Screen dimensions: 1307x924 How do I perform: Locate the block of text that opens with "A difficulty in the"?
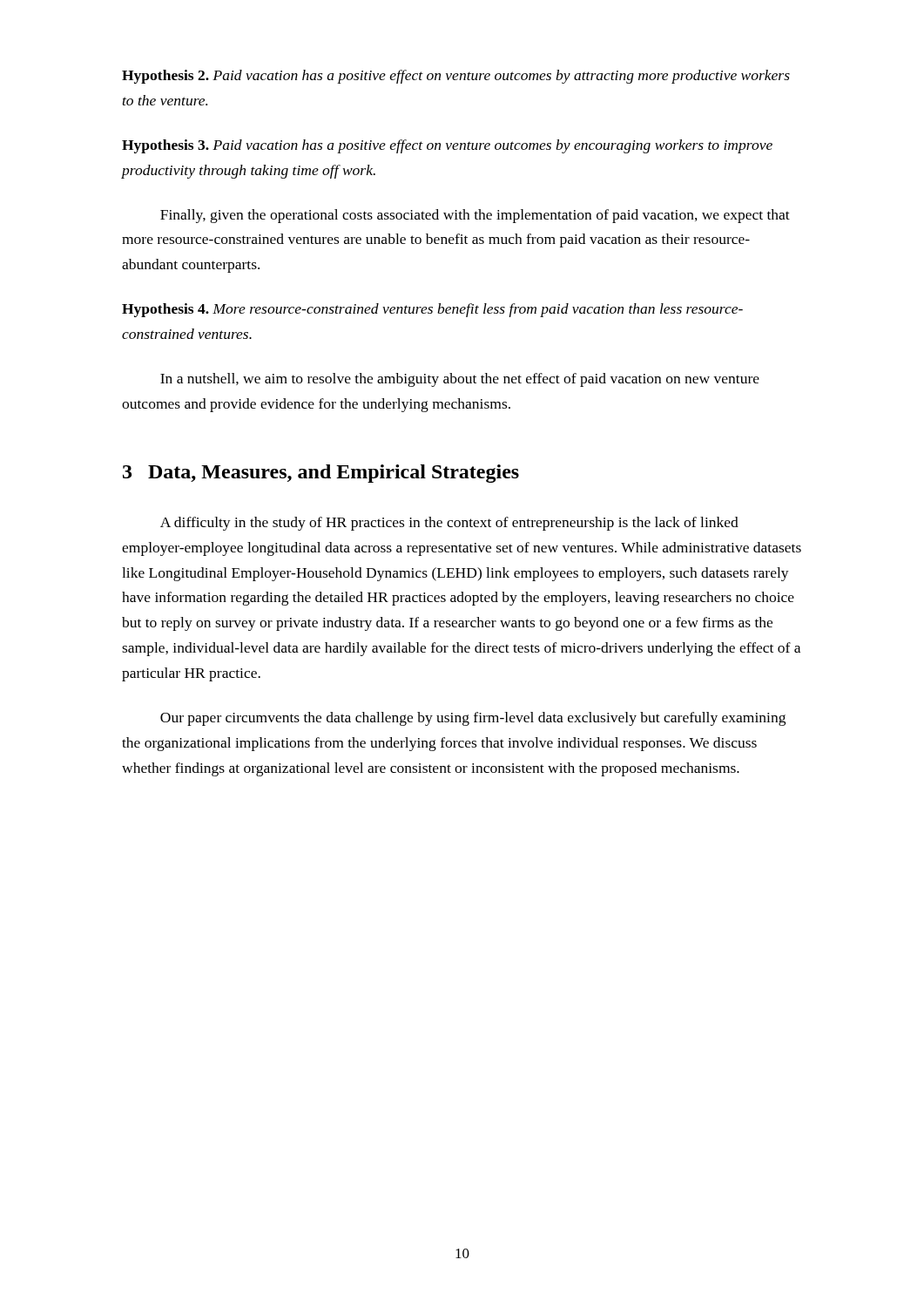click(462, 597)
